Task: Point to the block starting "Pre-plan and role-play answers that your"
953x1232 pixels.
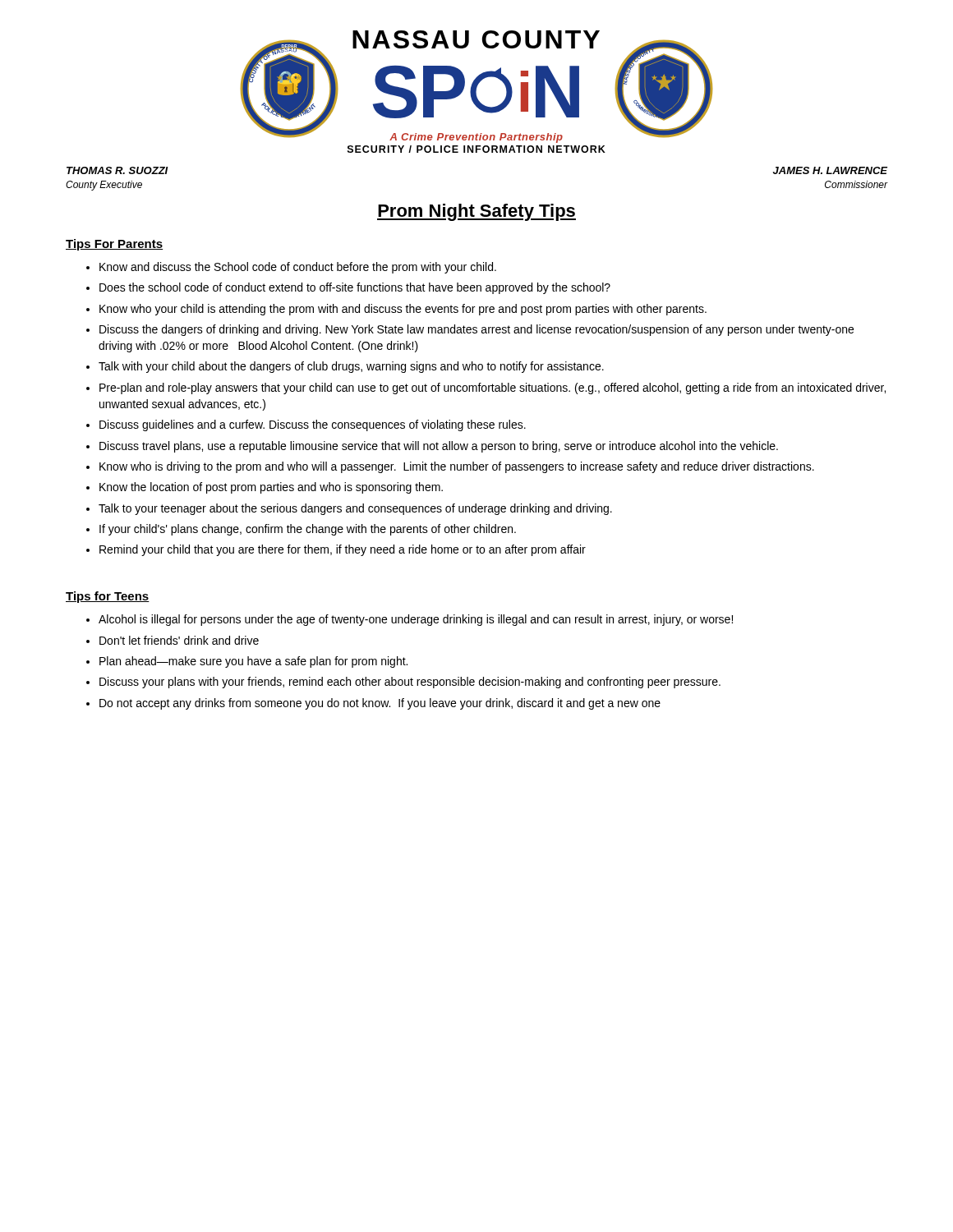Action: tap(493, 396)
